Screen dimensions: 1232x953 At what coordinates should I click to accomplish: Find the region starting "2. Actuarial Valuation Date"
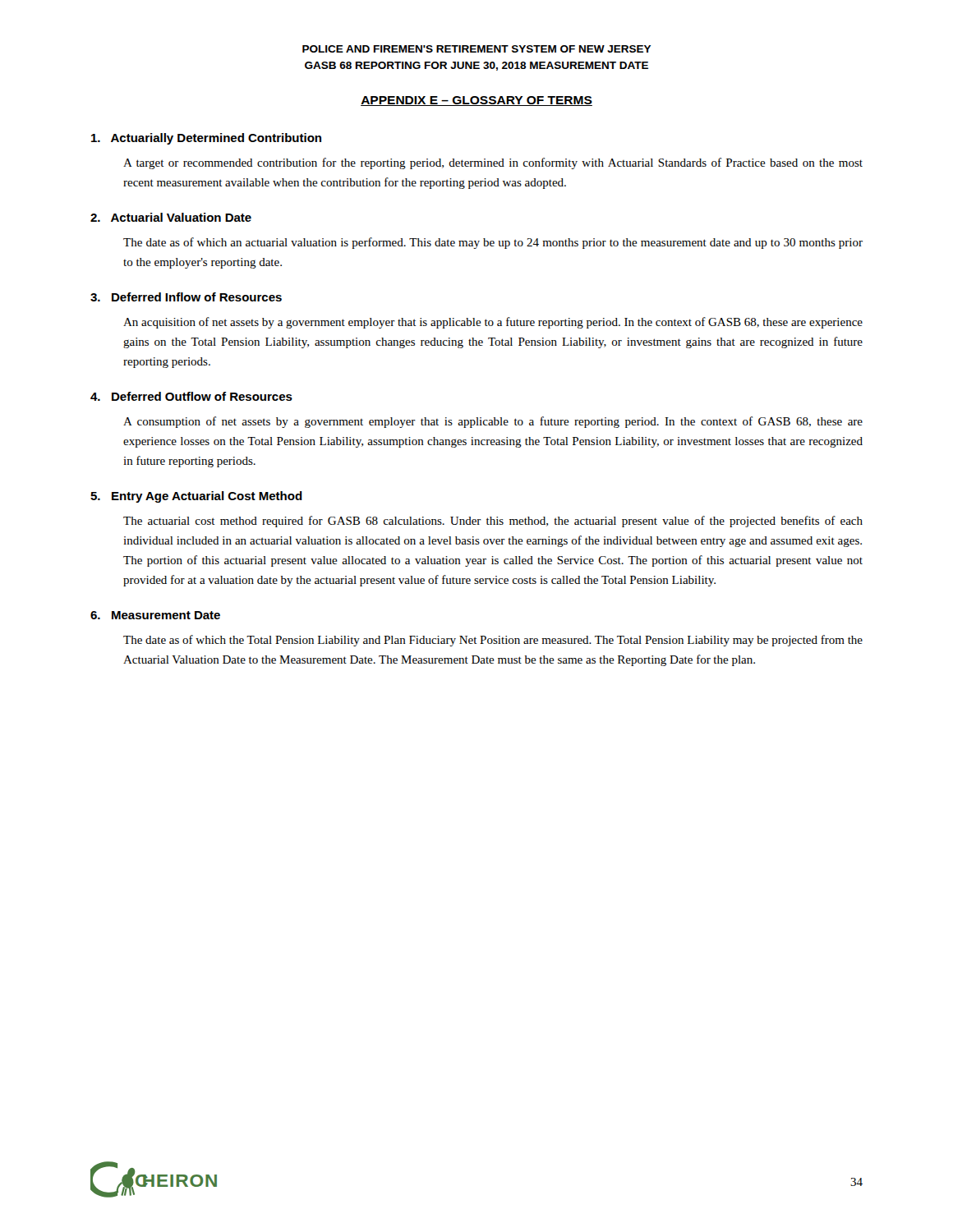[171, 217]
